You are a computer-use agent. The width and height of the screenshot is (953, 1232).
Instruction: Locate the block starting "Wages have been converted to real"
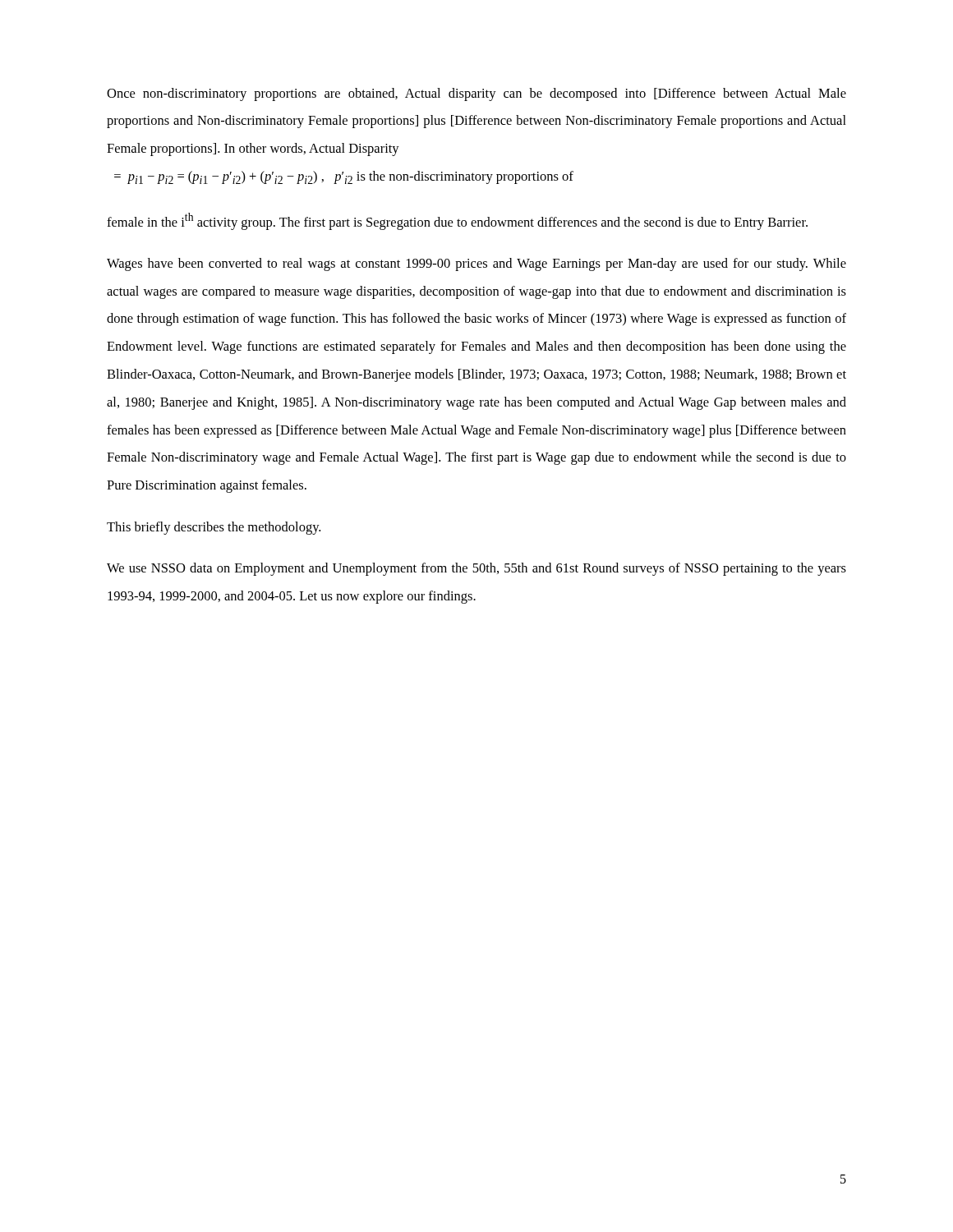[476, 374]
